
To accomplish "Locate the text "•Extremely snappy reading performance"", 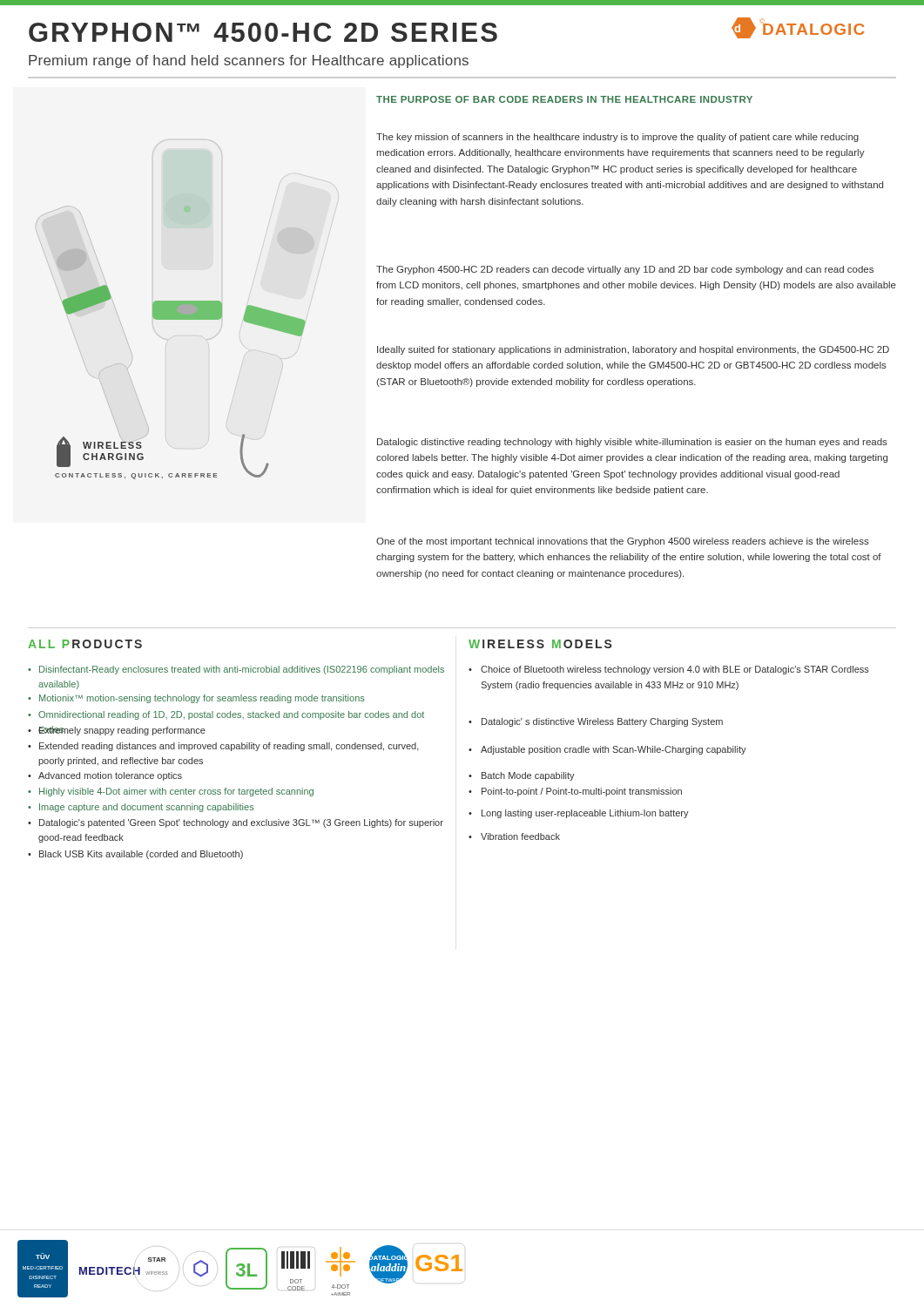I will coord(117,731).
